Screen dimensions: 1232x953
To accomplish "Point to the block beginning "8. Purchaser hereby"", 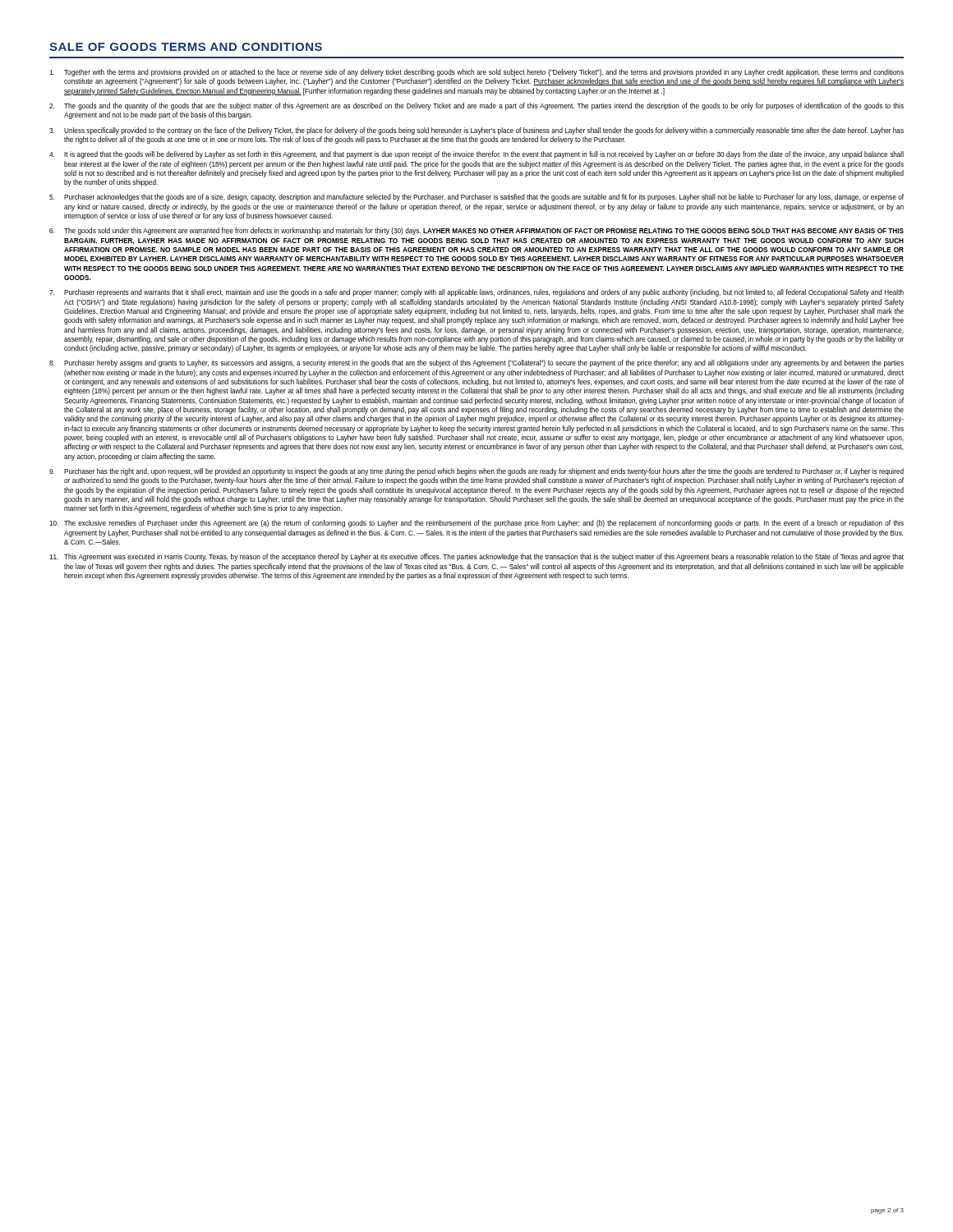I will click(x=476, y=410).
